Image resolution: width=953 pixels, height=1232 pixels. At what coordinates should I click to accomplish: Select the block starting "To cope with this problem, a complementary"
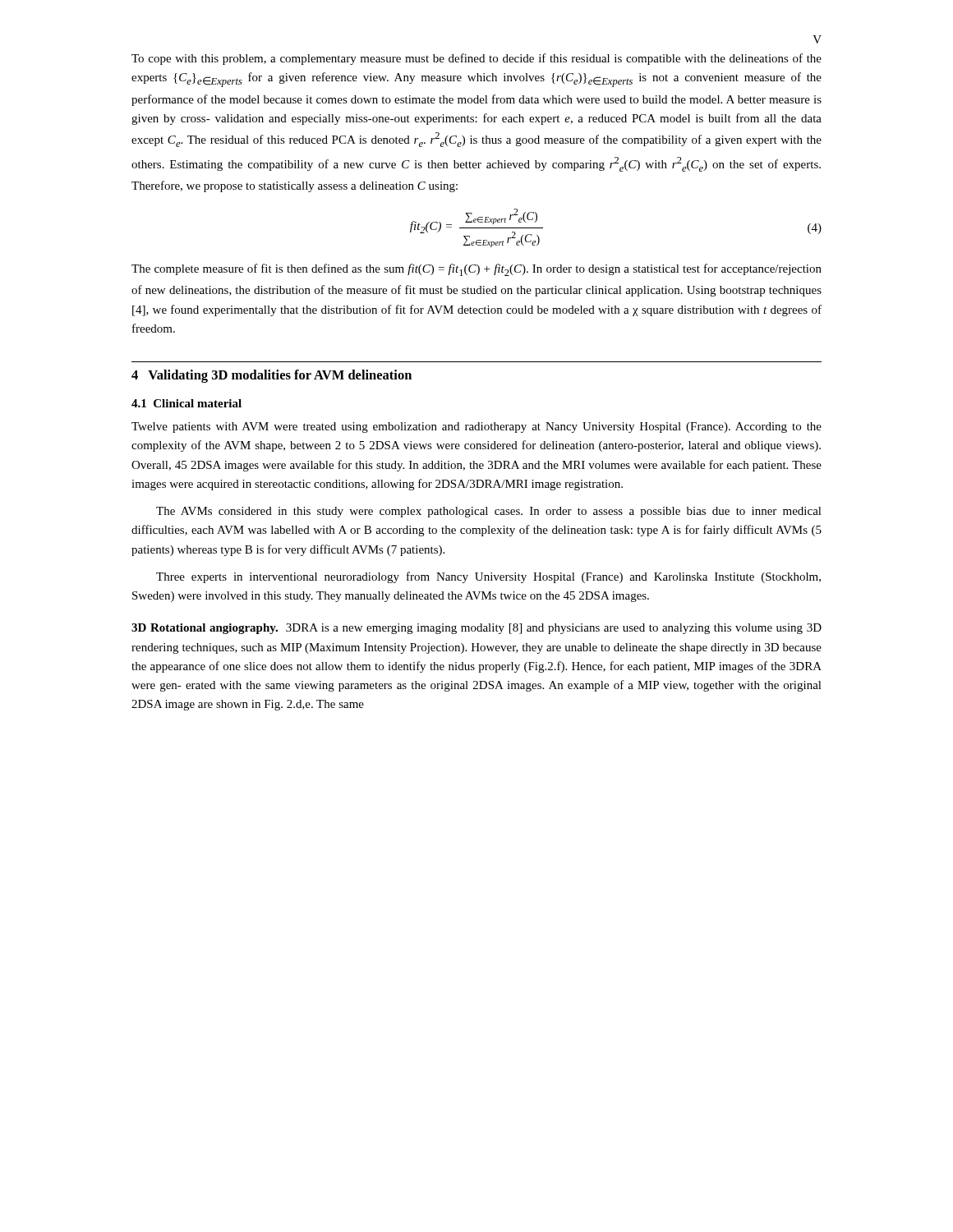[476, 122]
